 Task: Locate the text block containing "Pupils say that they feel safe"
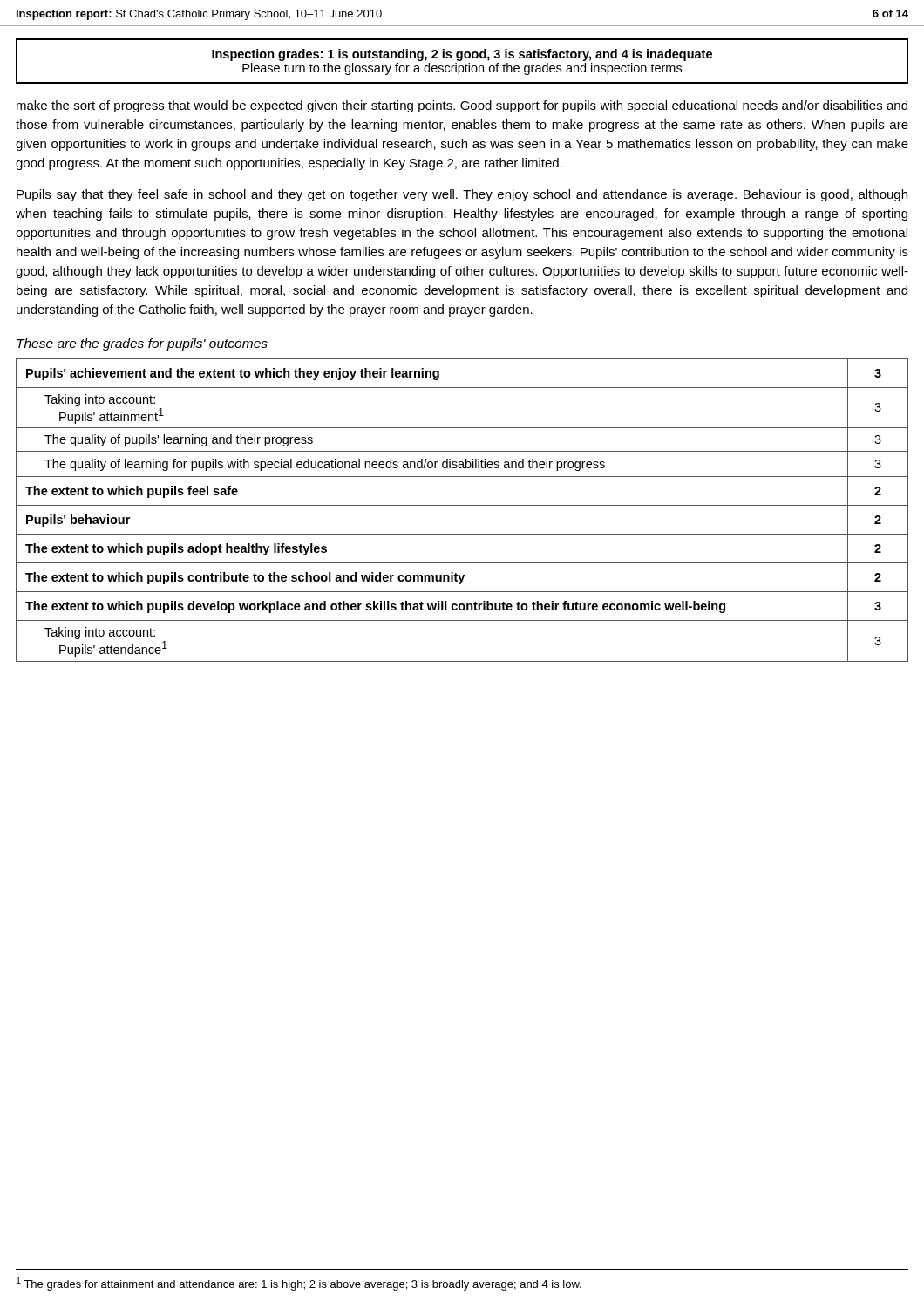(462, 252)
